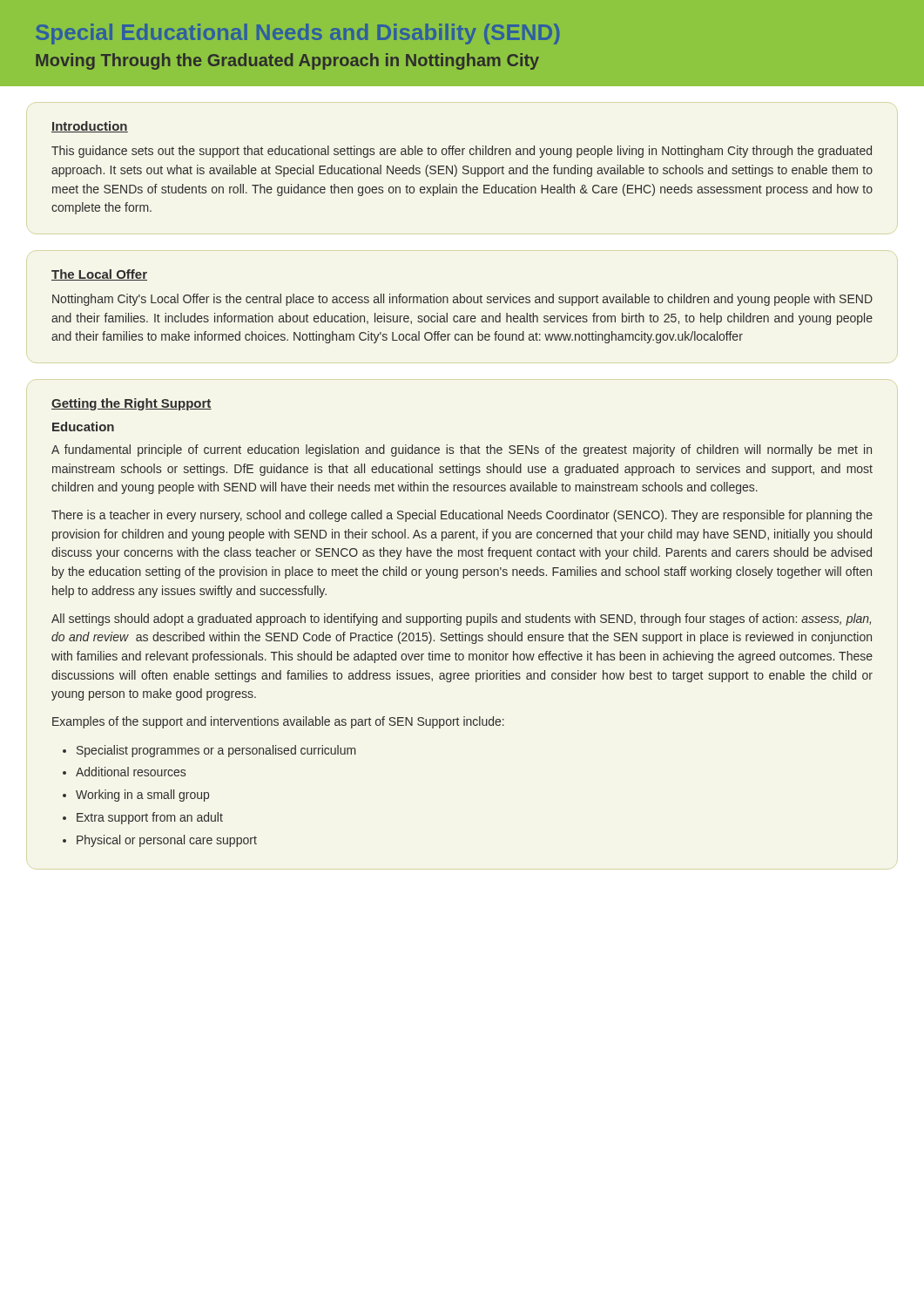924x1307 pixels.
Task: Point to the text starting "This guidance sets out the support that"
Action: (x=462, y=179)
